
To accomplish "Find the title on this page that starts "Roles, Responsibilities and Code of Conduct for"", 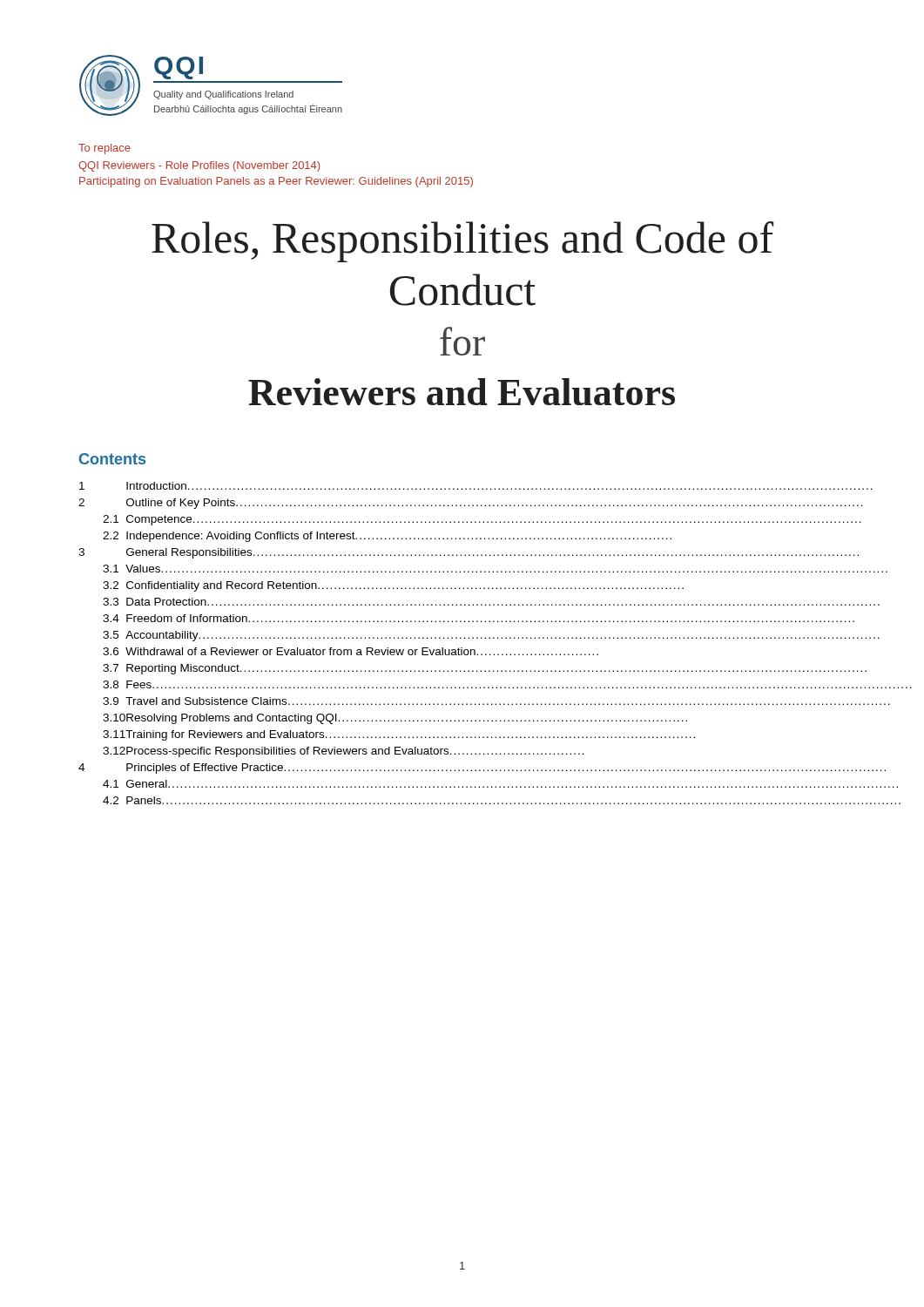I will (462, 316).
